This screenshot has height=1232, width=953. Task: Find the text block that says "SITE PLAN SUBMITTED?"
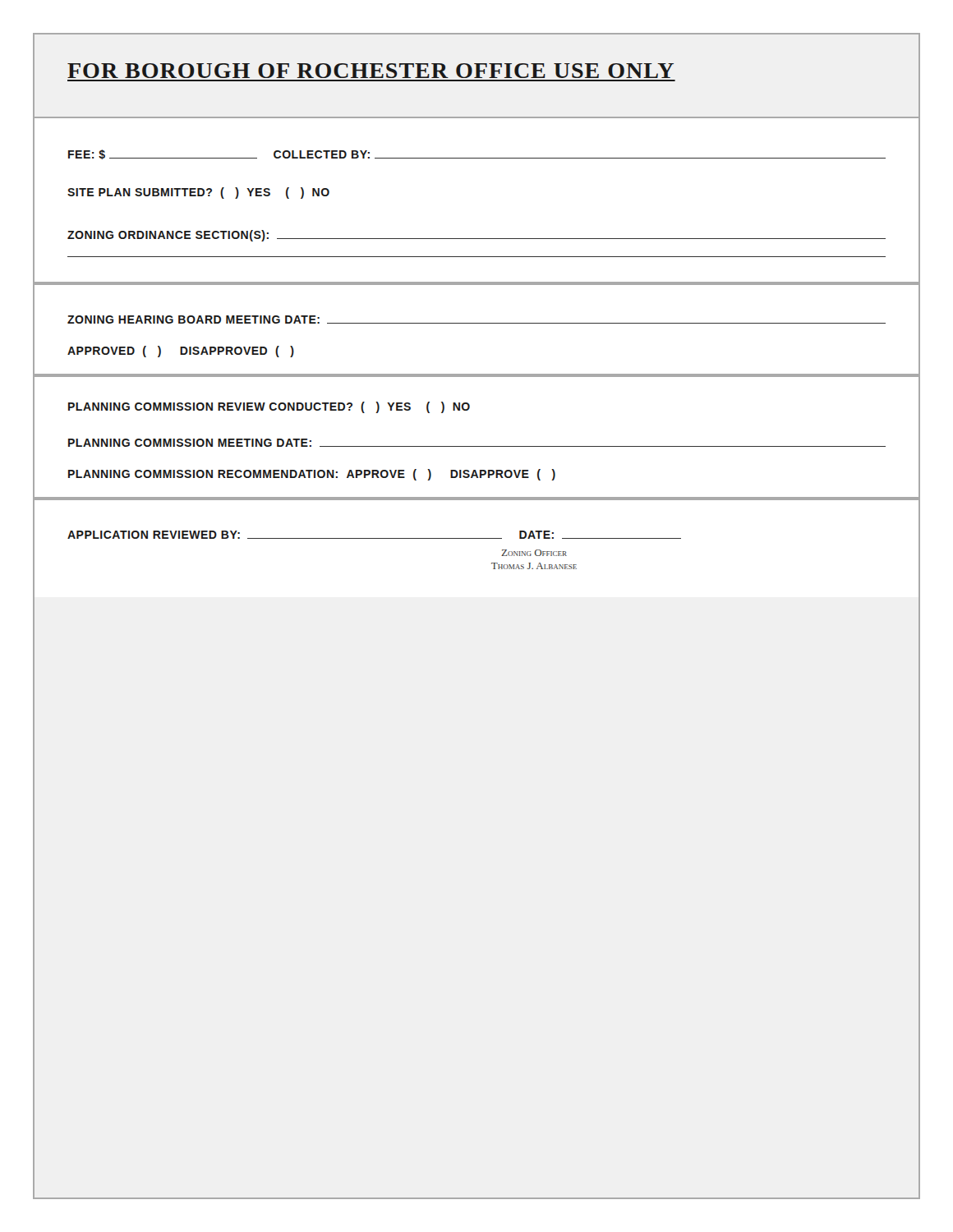(x=199, y=192)
